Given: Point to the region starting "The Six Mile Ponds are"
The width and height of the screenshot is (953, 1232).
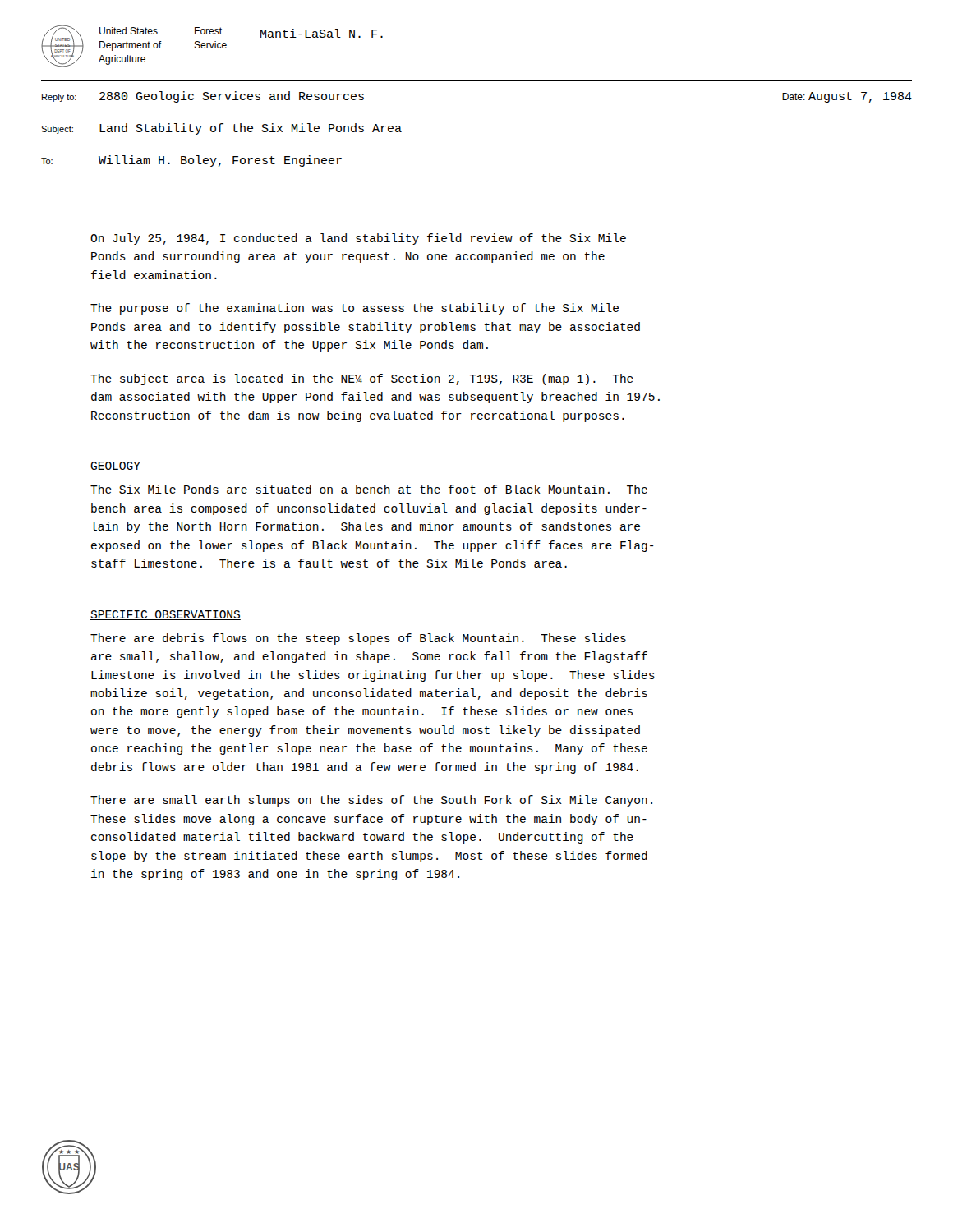Looking at the screenshot, I should pyautogui.click(x=373, y=527).
